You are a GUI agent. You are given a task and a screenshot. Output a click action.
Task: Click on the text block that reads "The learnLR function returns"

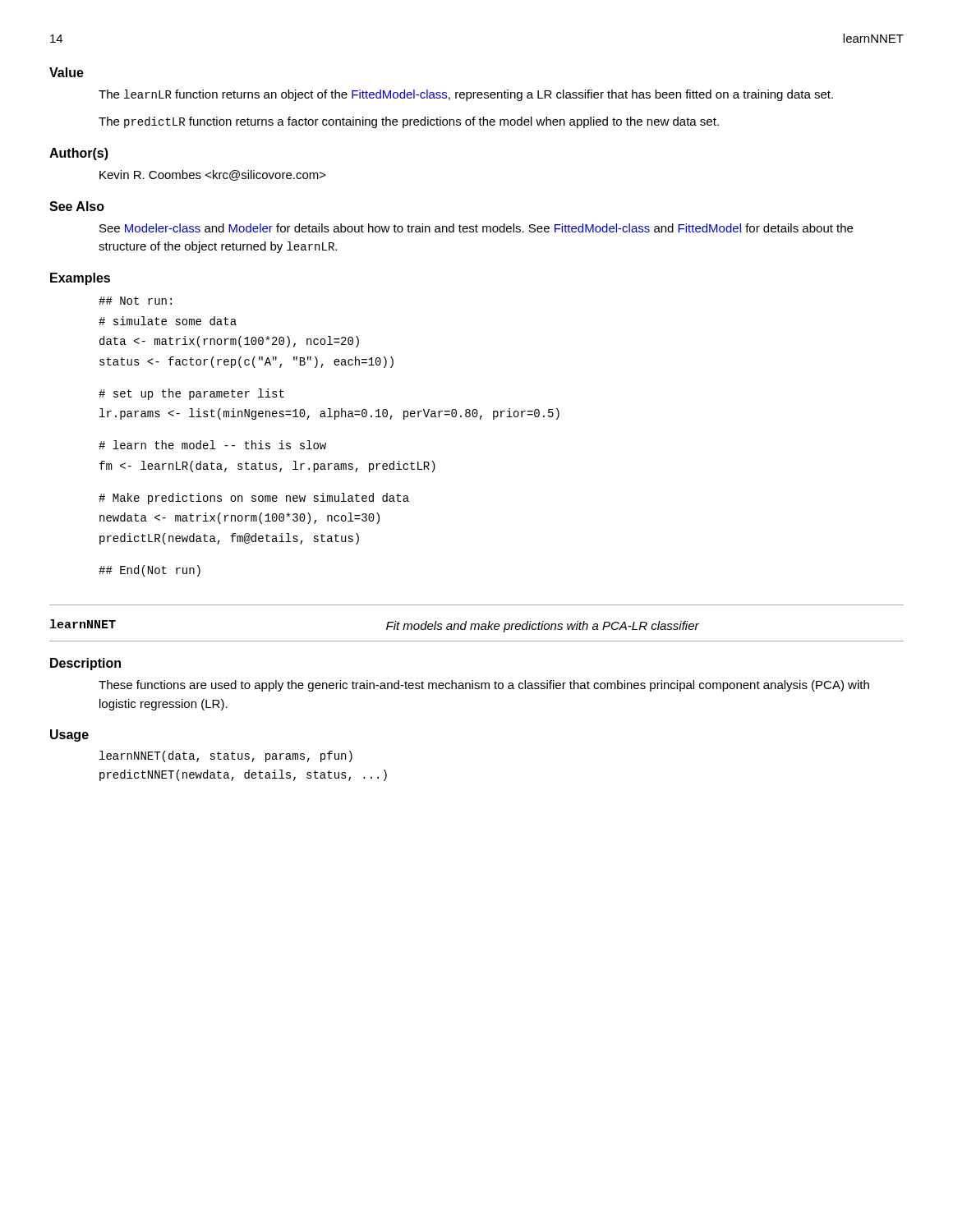(466, 94)
